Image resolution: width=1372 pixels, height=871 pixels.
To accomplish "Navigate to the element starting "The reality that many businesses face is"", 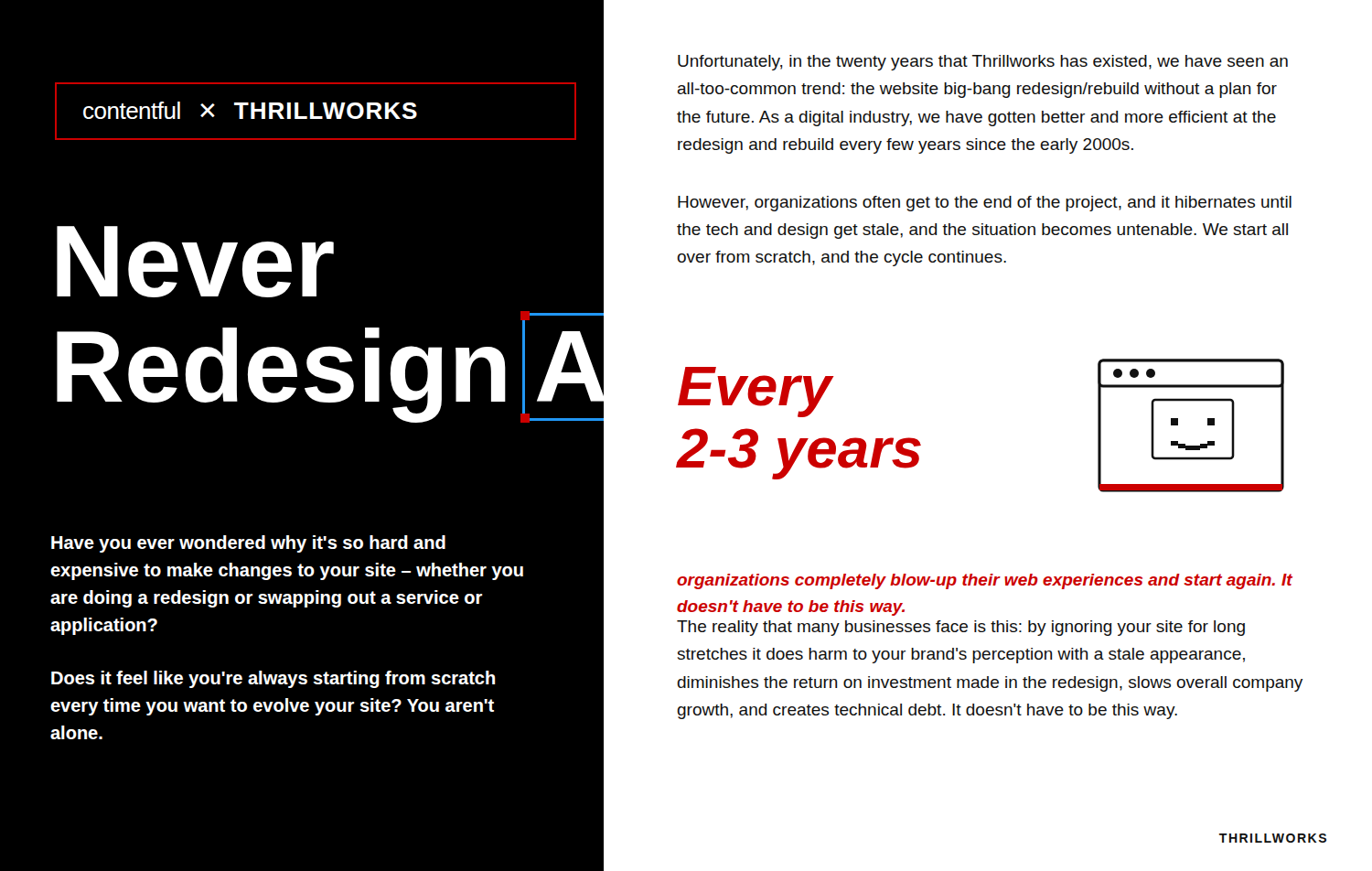I will 992,669.
